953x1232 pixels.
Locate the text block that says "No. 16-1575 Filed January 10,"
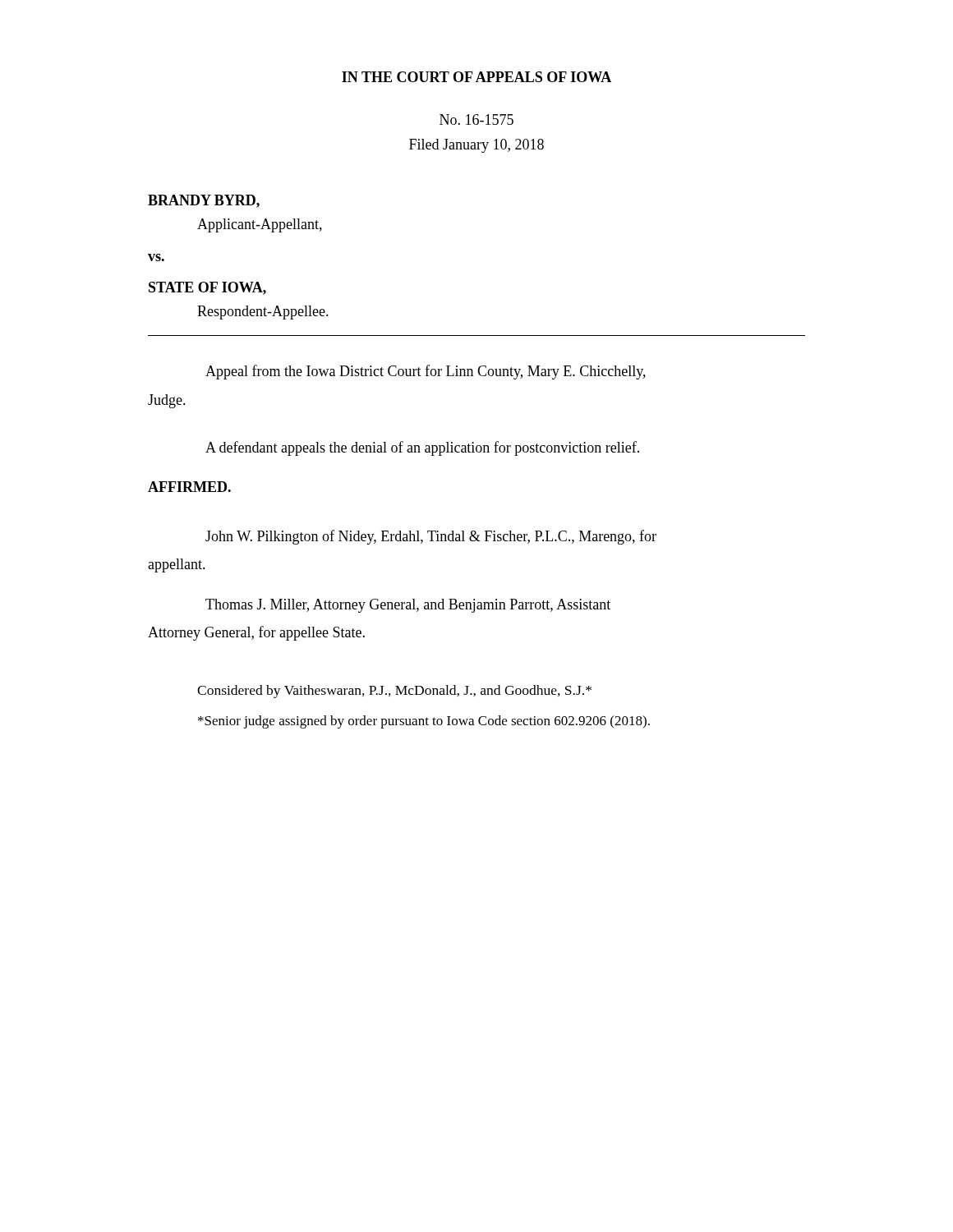point(476,132)
